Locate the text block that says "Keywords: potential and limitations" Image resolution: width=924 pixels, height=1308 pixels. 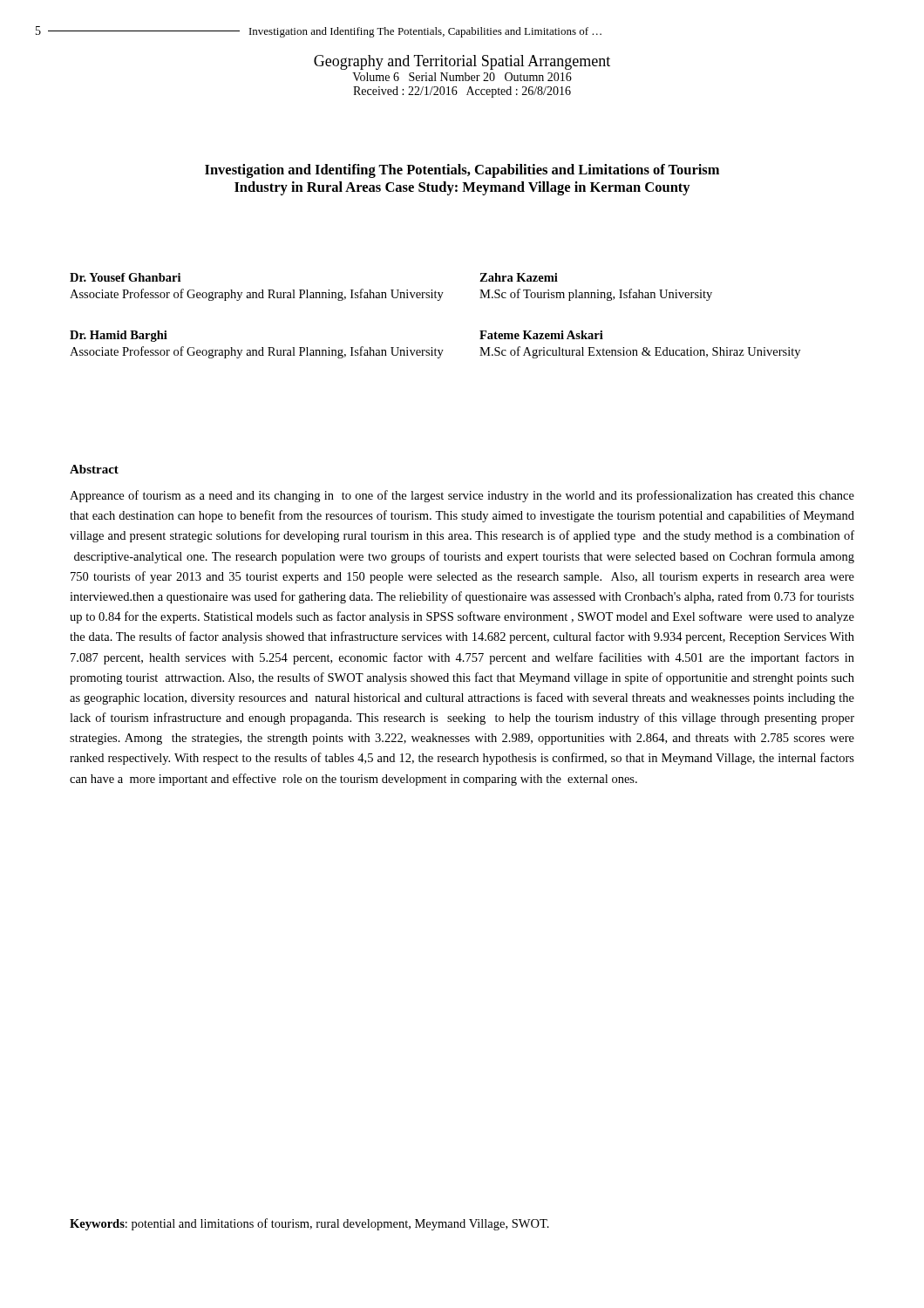coord(310,1223)
